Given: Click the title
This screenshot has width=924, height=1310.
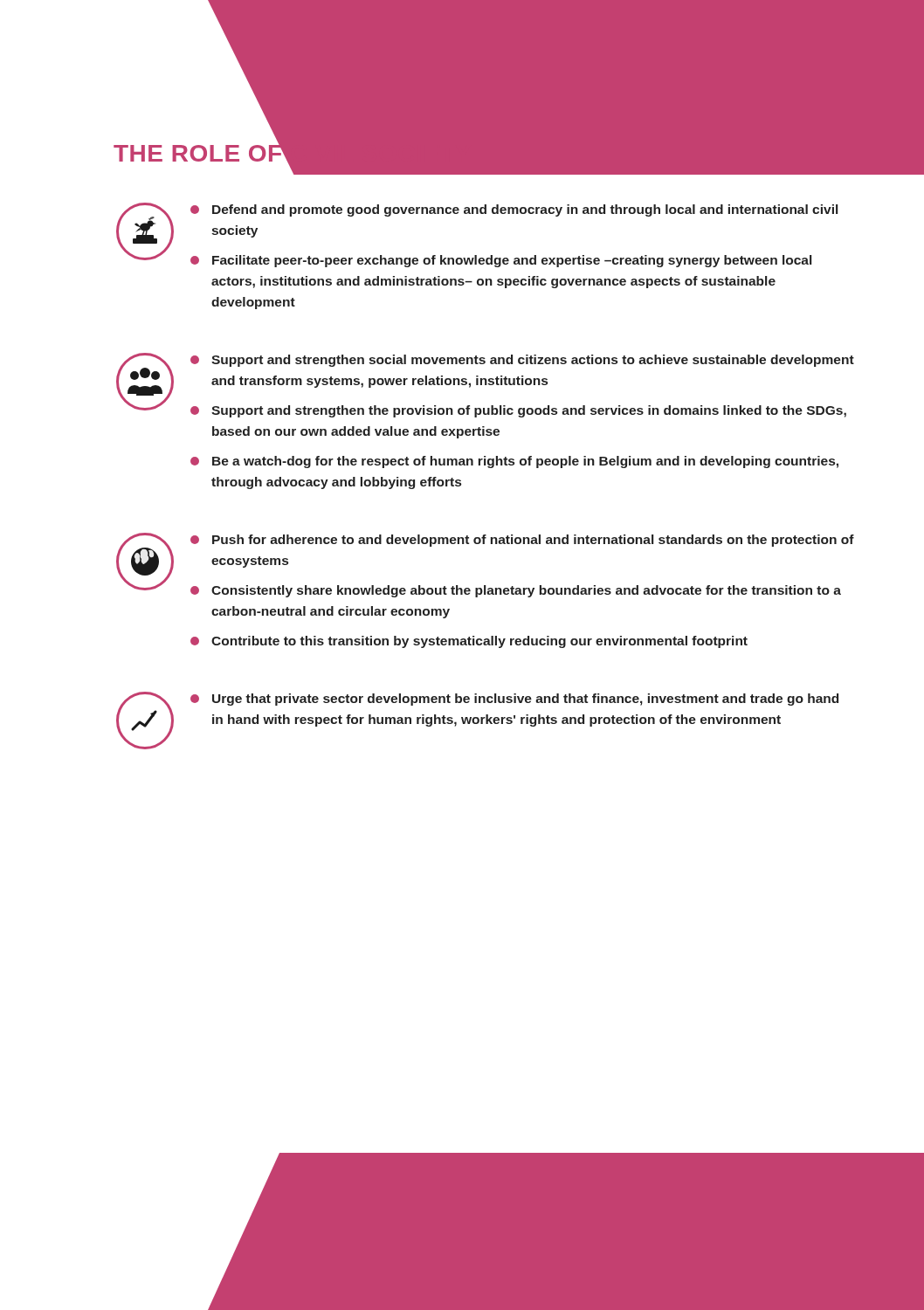Looking at the screenshot, I should [x=293, y=154].
